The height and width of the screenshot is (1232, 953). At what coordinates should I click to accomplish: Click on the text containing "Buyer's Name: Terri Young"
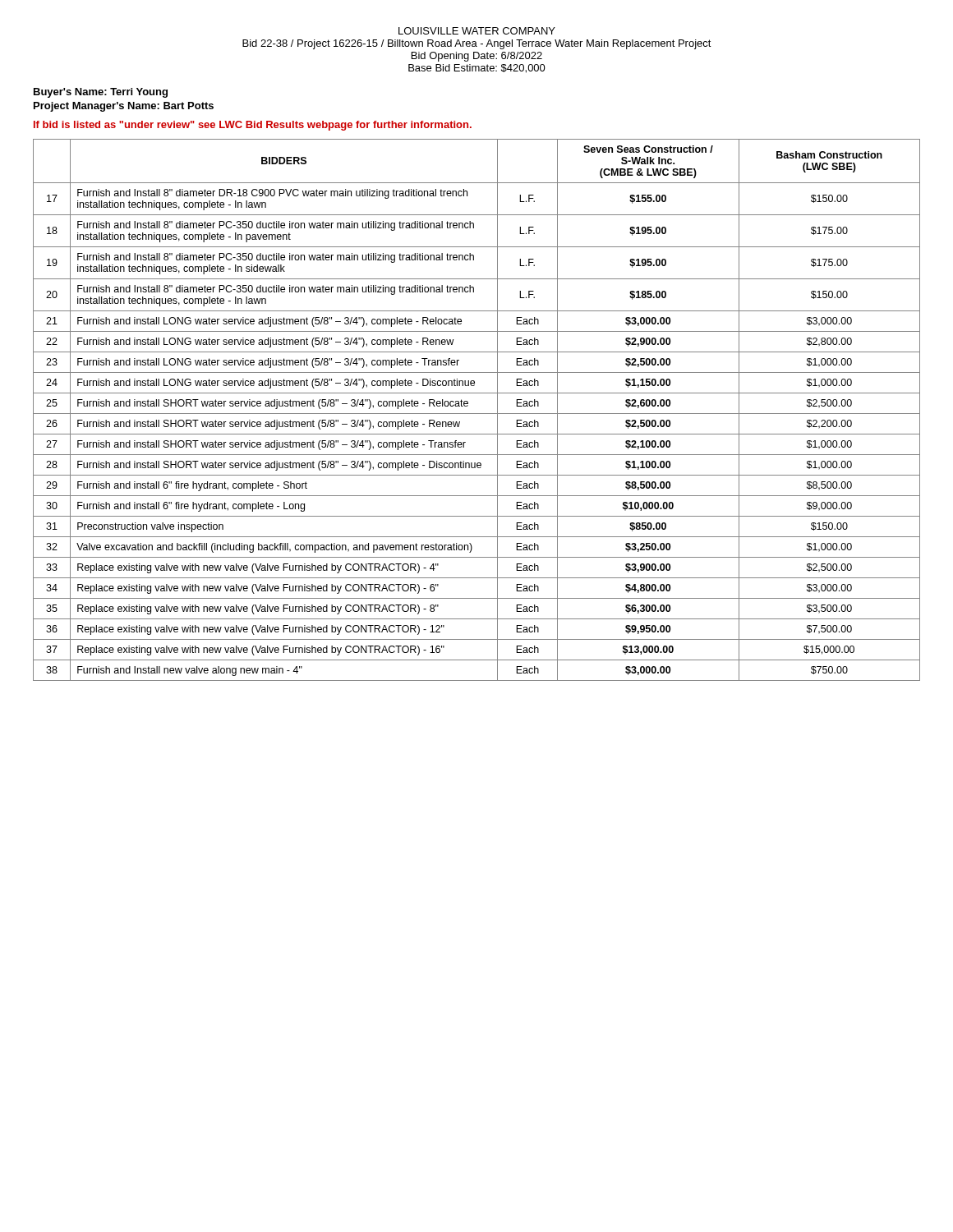101,92
